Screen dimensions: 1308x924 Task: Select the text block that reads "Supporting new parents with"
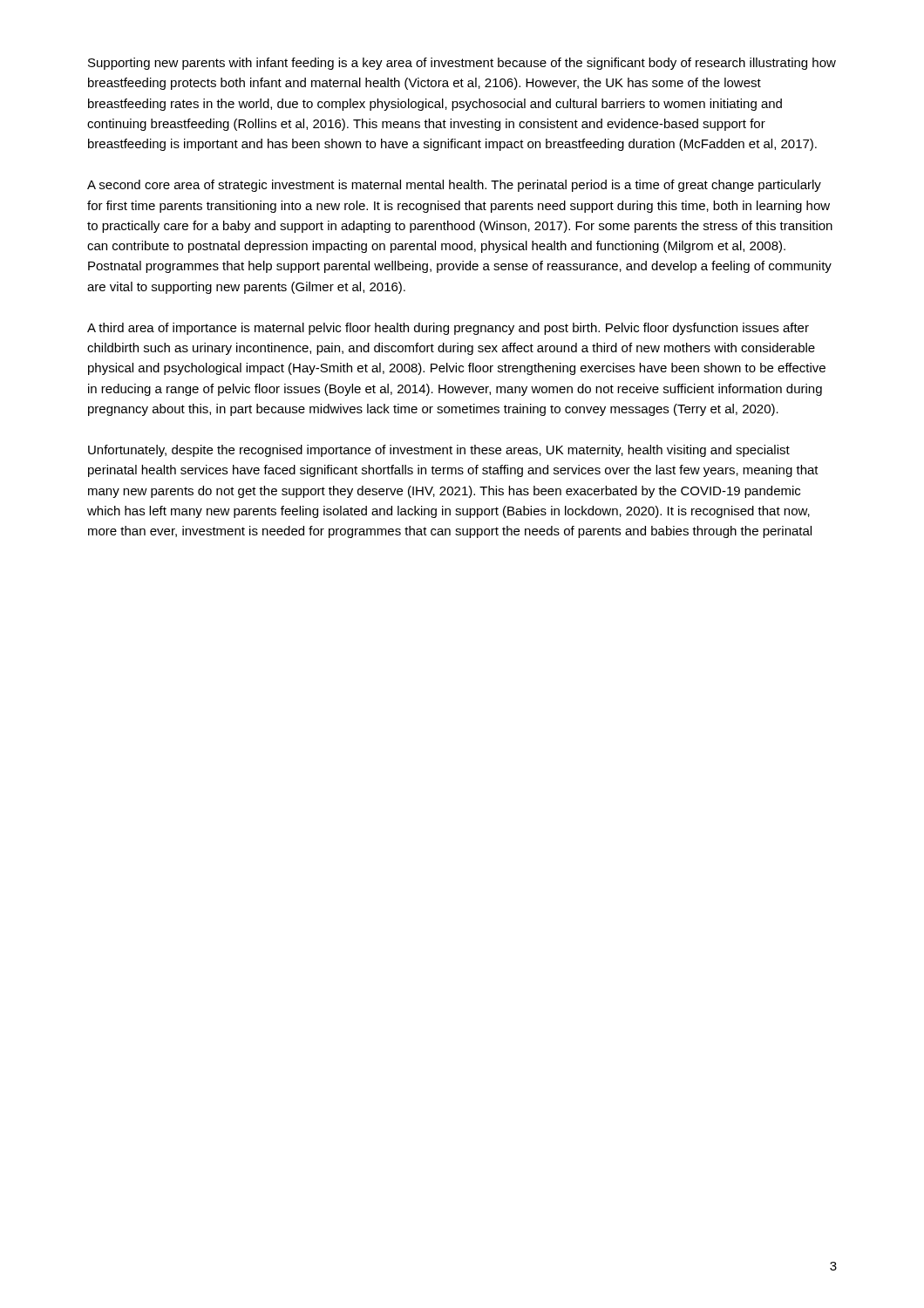(461, 103)
